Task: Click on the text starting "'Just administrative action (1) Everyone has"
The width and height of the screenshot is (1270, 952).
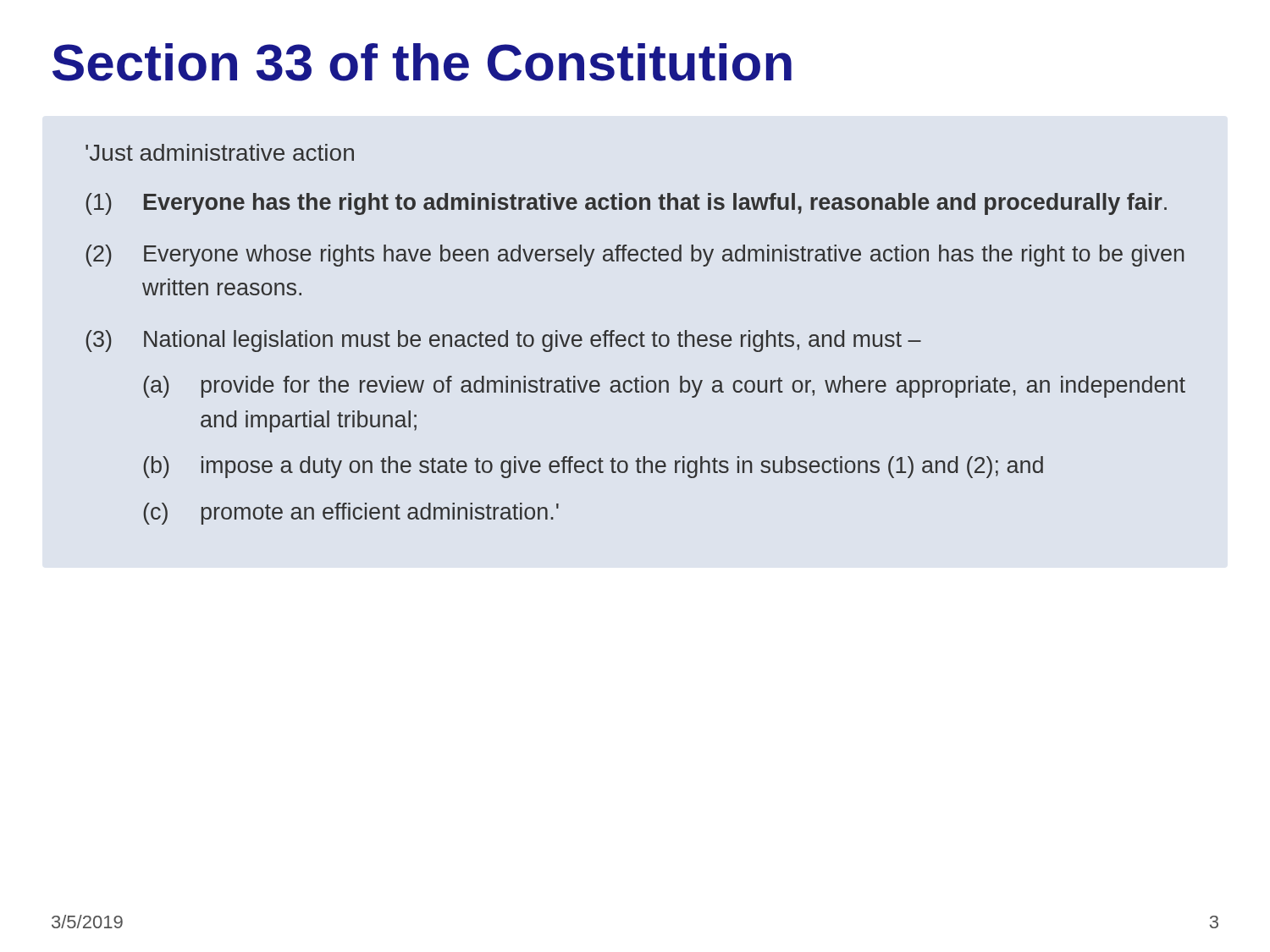Action: (x=635, y=334)
